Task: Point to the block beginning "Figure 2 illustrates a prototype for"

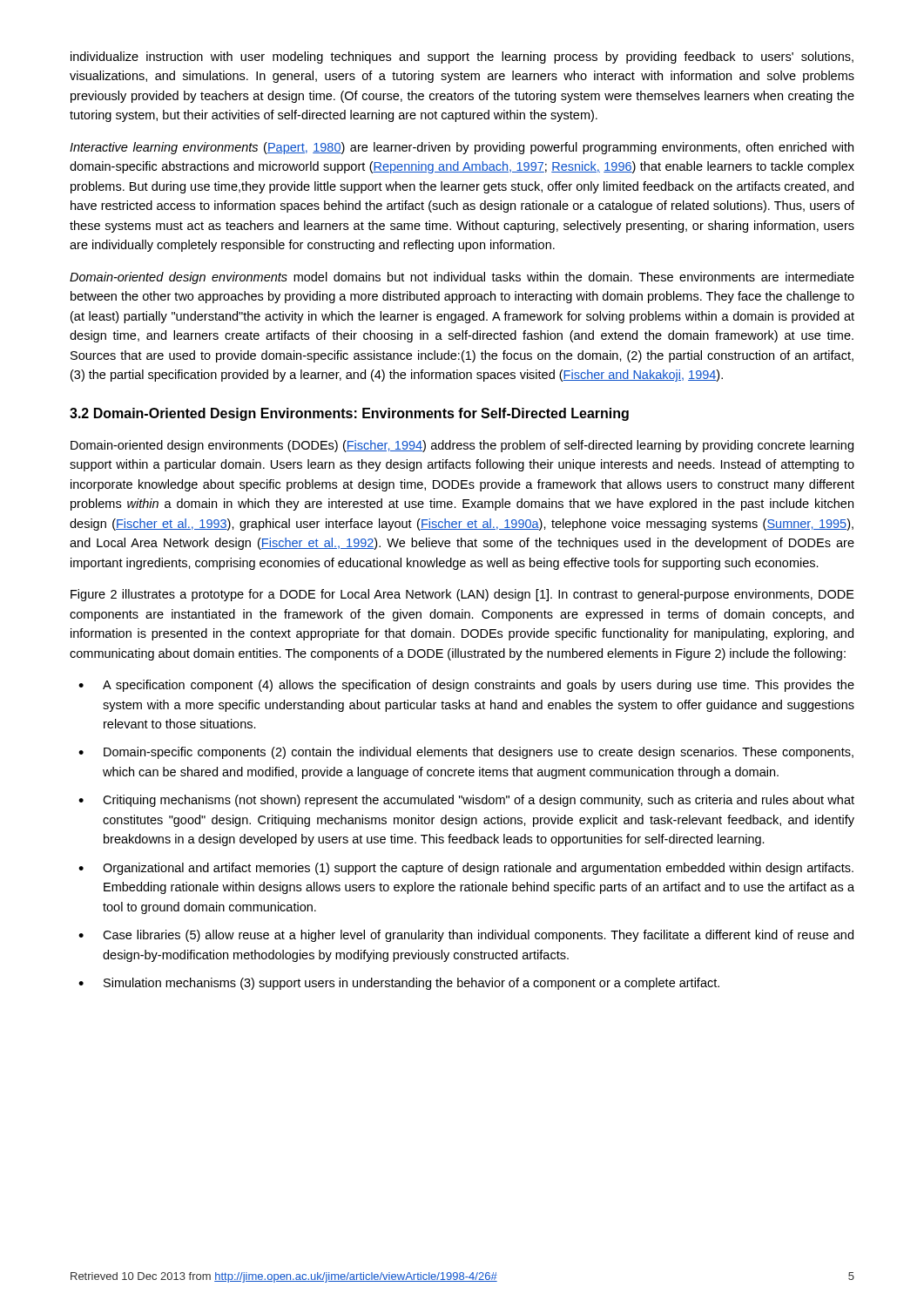Action: 462,624
